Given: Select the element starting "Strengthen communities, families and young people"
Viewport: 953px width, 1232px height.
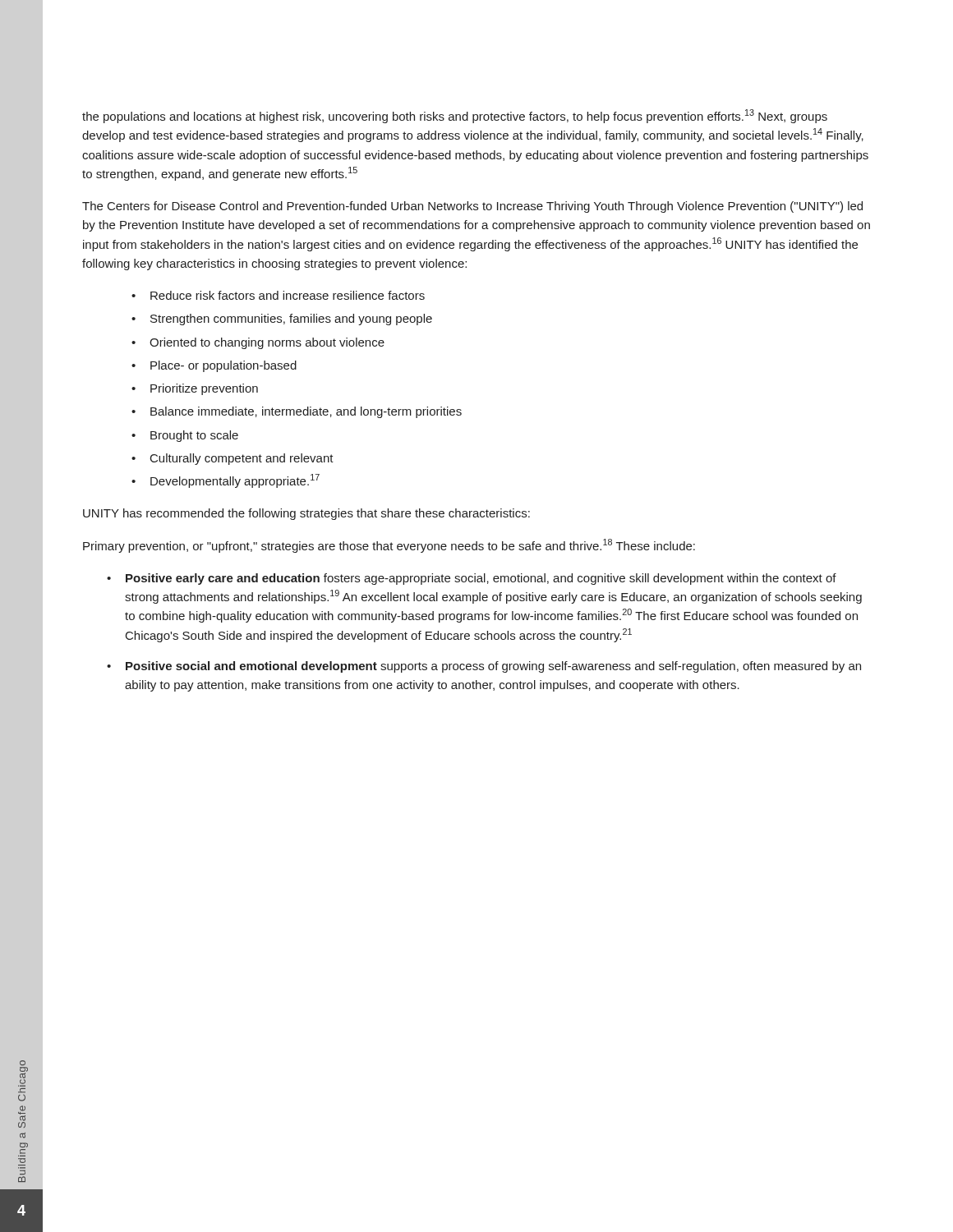Looking at the screenshot, I should click(x=291, y=318).
